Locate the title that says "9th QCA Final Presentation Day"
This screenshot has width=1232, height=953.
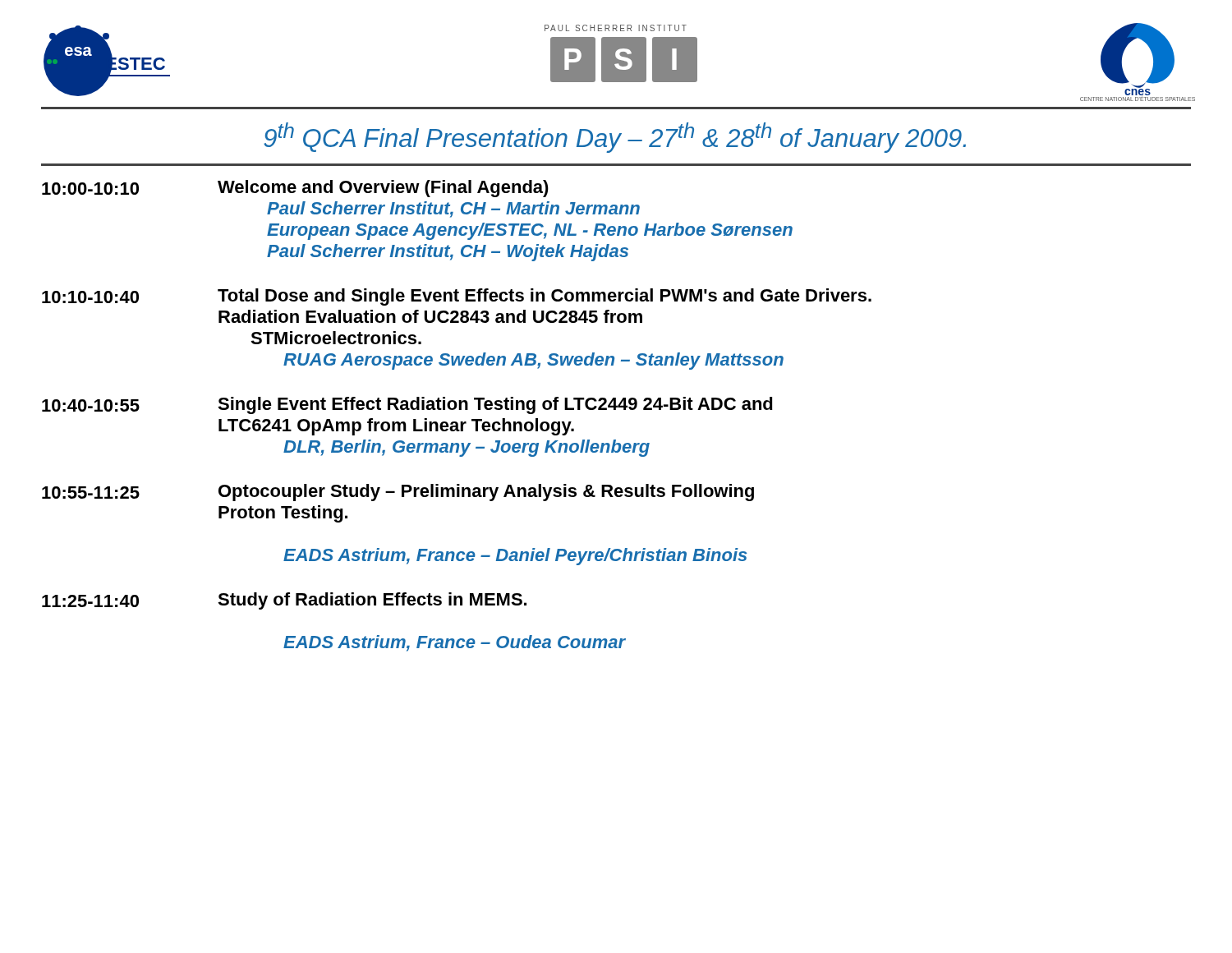click(616, 136)
